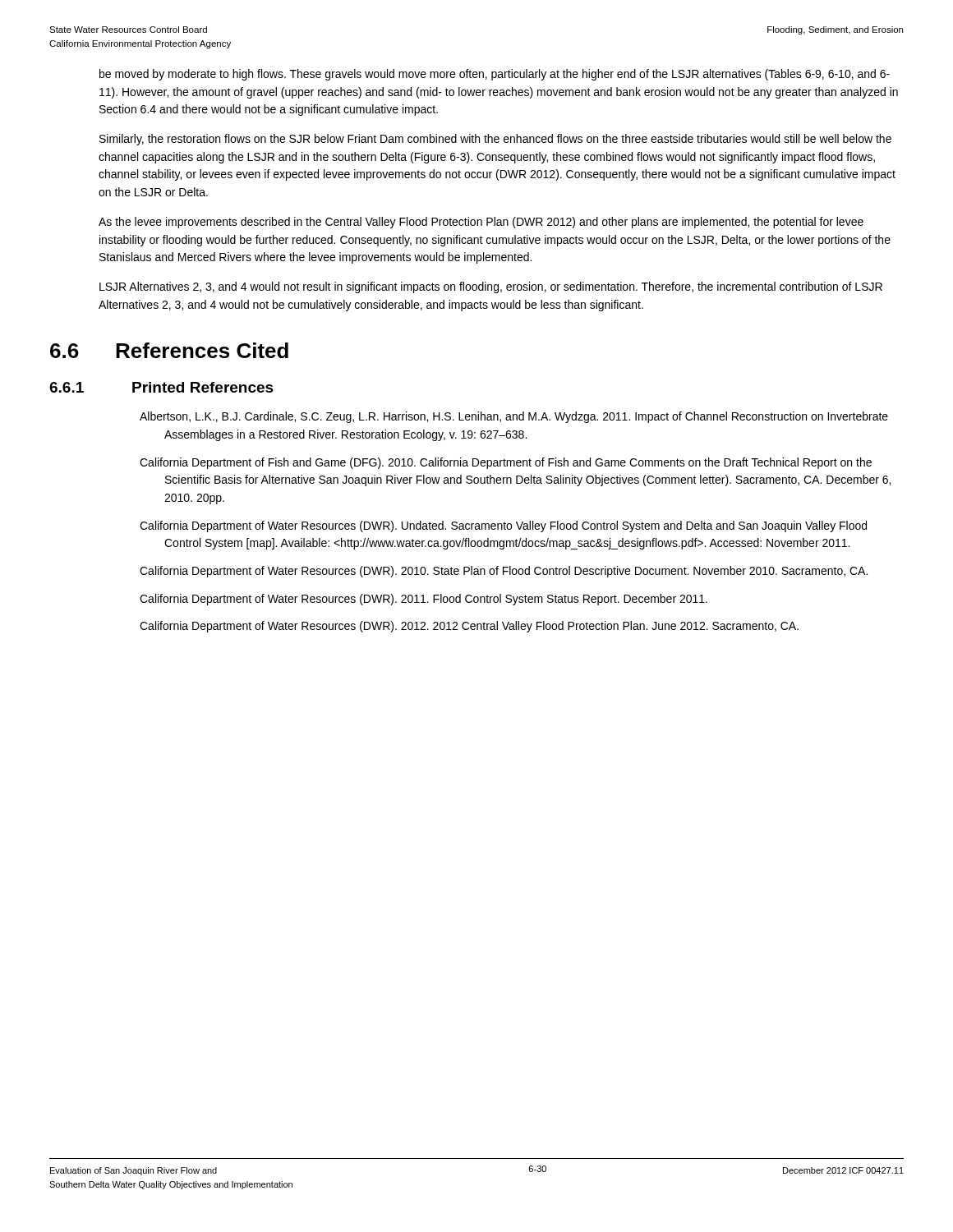953x1232 pixels.
Task: Locate the block starting "California Department of Fish and Game (DFG)."
Action: [x=516, y=480]
